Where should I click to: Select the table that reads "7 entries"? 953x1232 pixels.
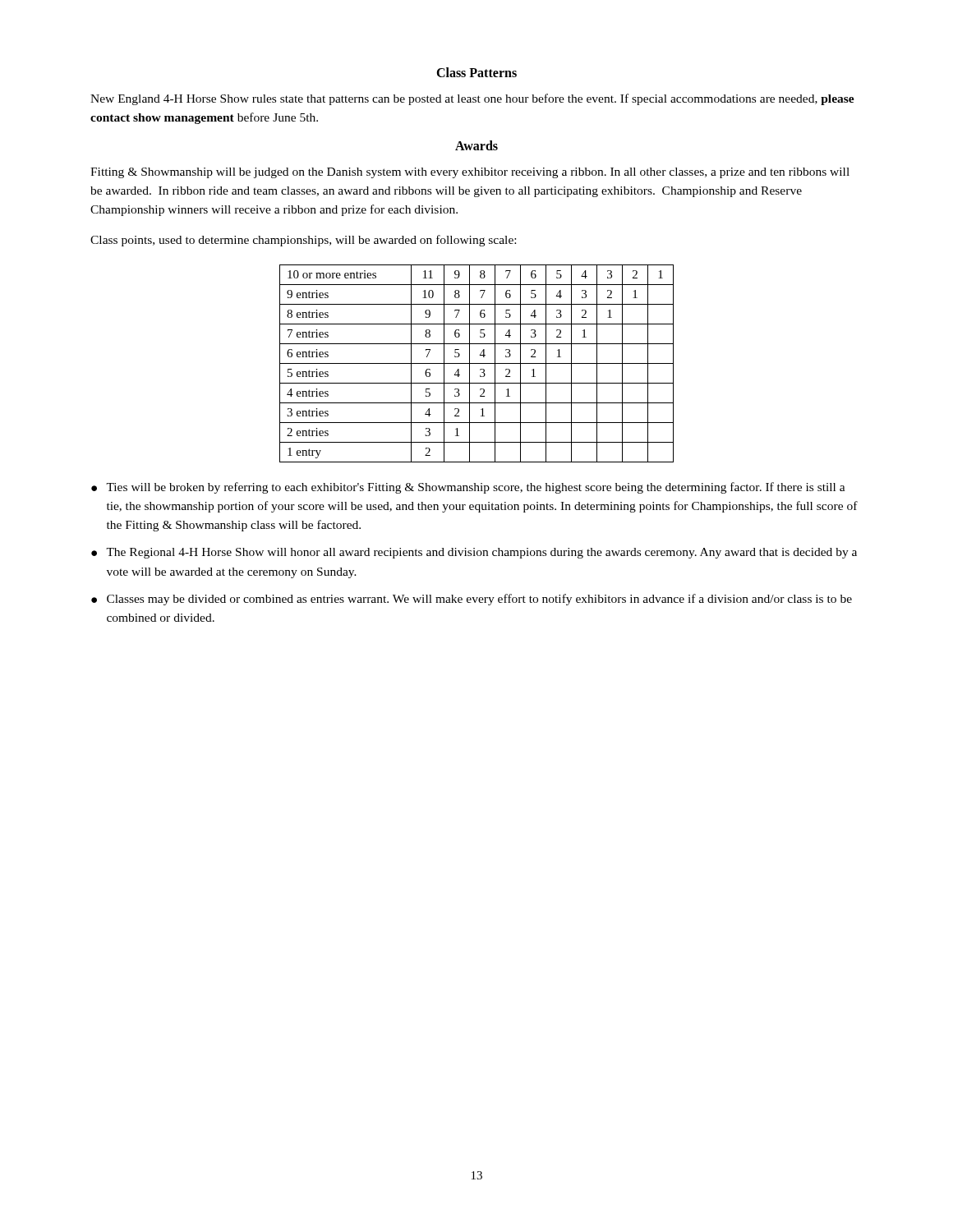[476, 363]
